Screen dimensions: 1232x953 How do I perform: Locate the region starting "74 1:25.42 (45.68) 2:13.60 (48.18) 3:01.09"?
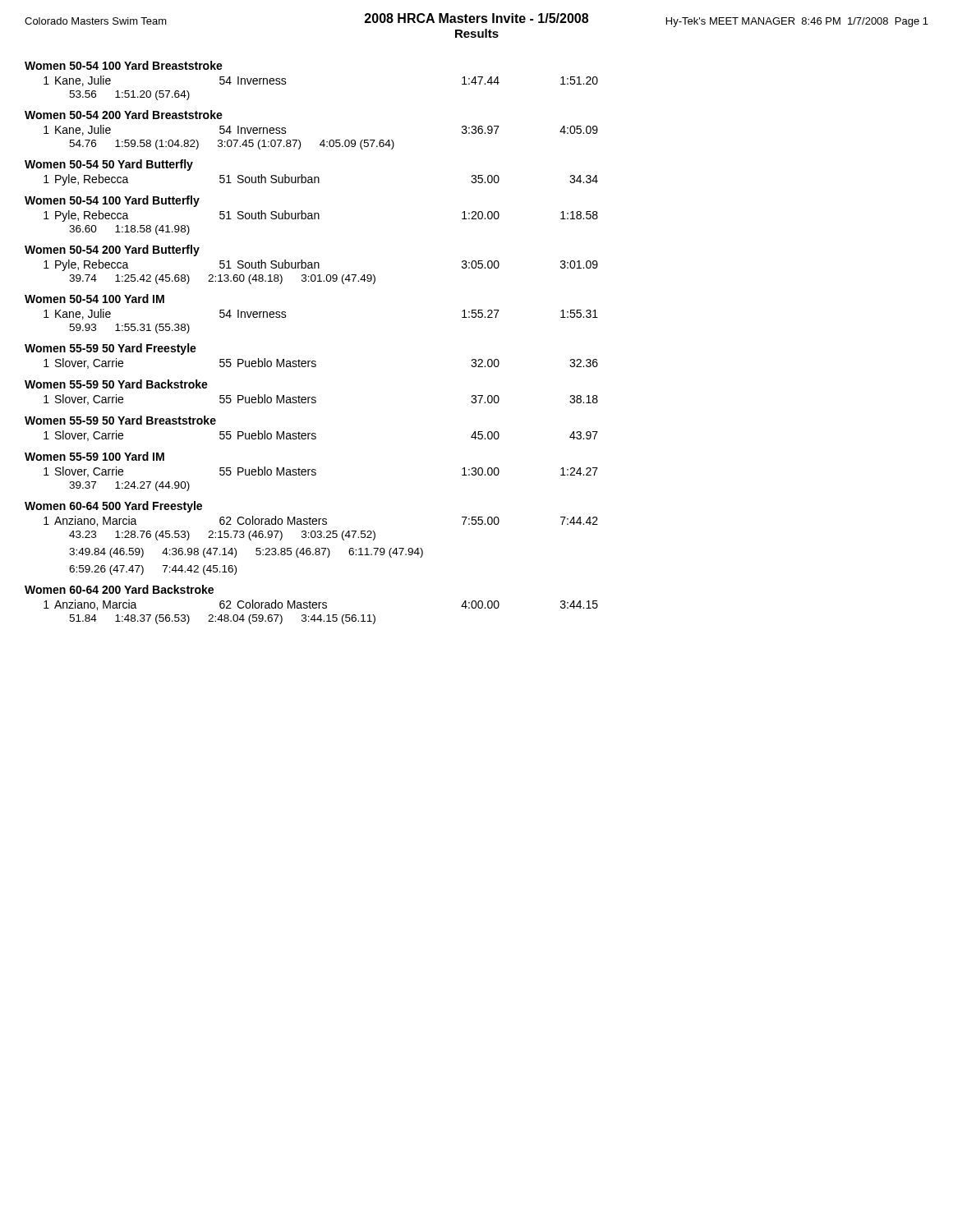point(223,278)
